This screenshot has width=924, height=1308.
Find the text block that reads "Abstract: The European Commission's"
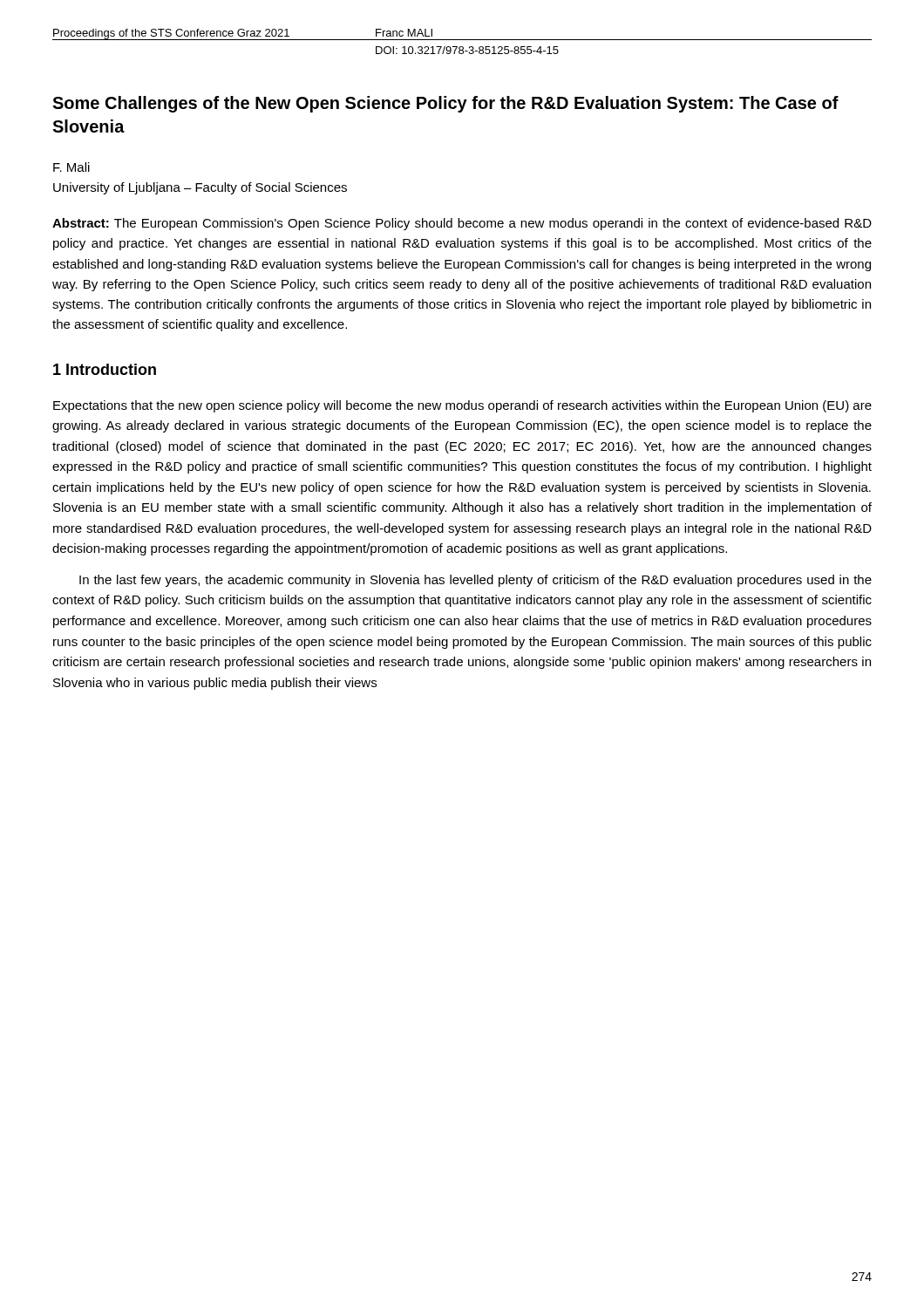pos(462,274)
